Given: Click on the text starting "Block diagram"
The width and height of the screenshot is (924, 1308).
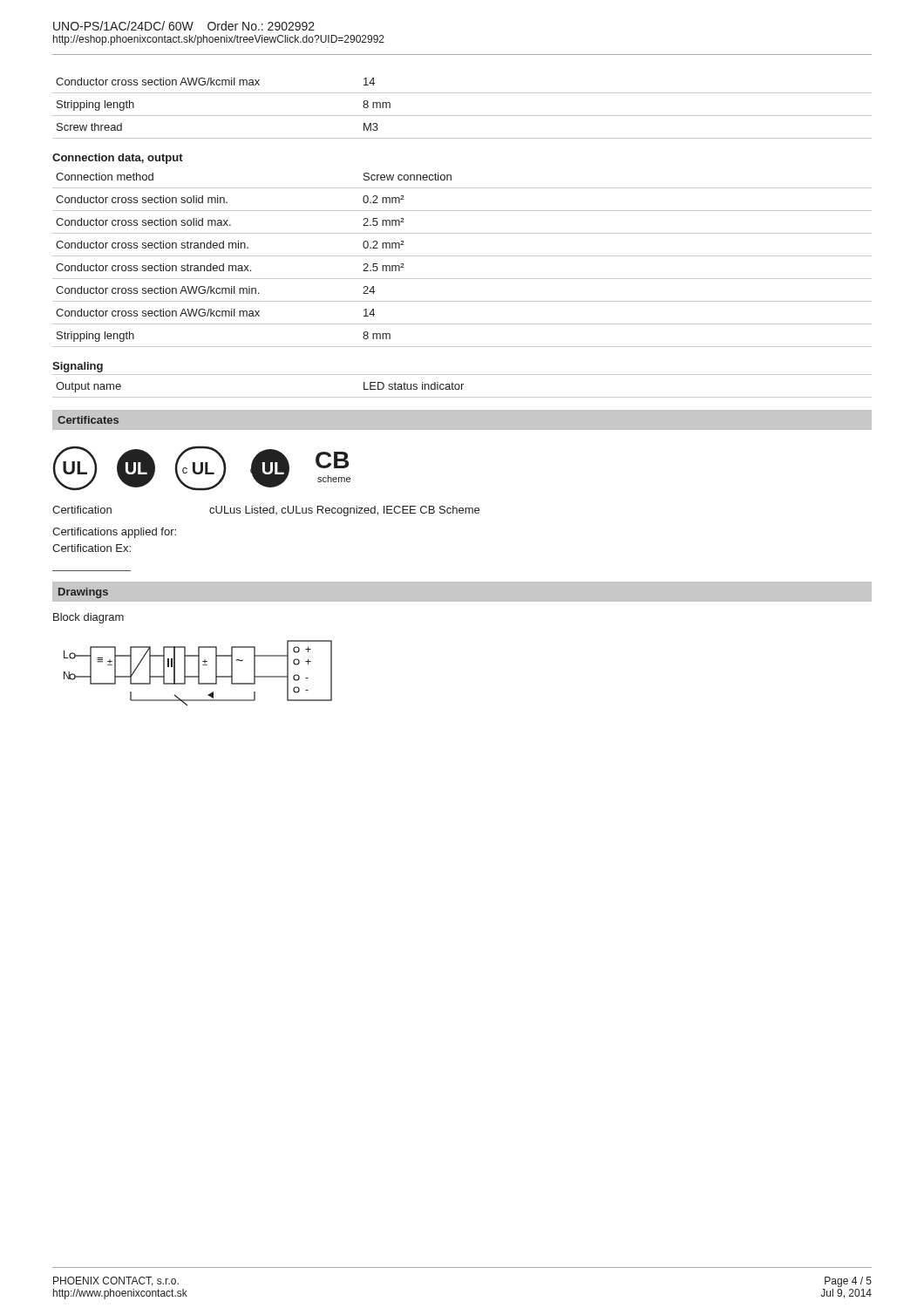Looking at the screenshot, I should pos(88,617).
